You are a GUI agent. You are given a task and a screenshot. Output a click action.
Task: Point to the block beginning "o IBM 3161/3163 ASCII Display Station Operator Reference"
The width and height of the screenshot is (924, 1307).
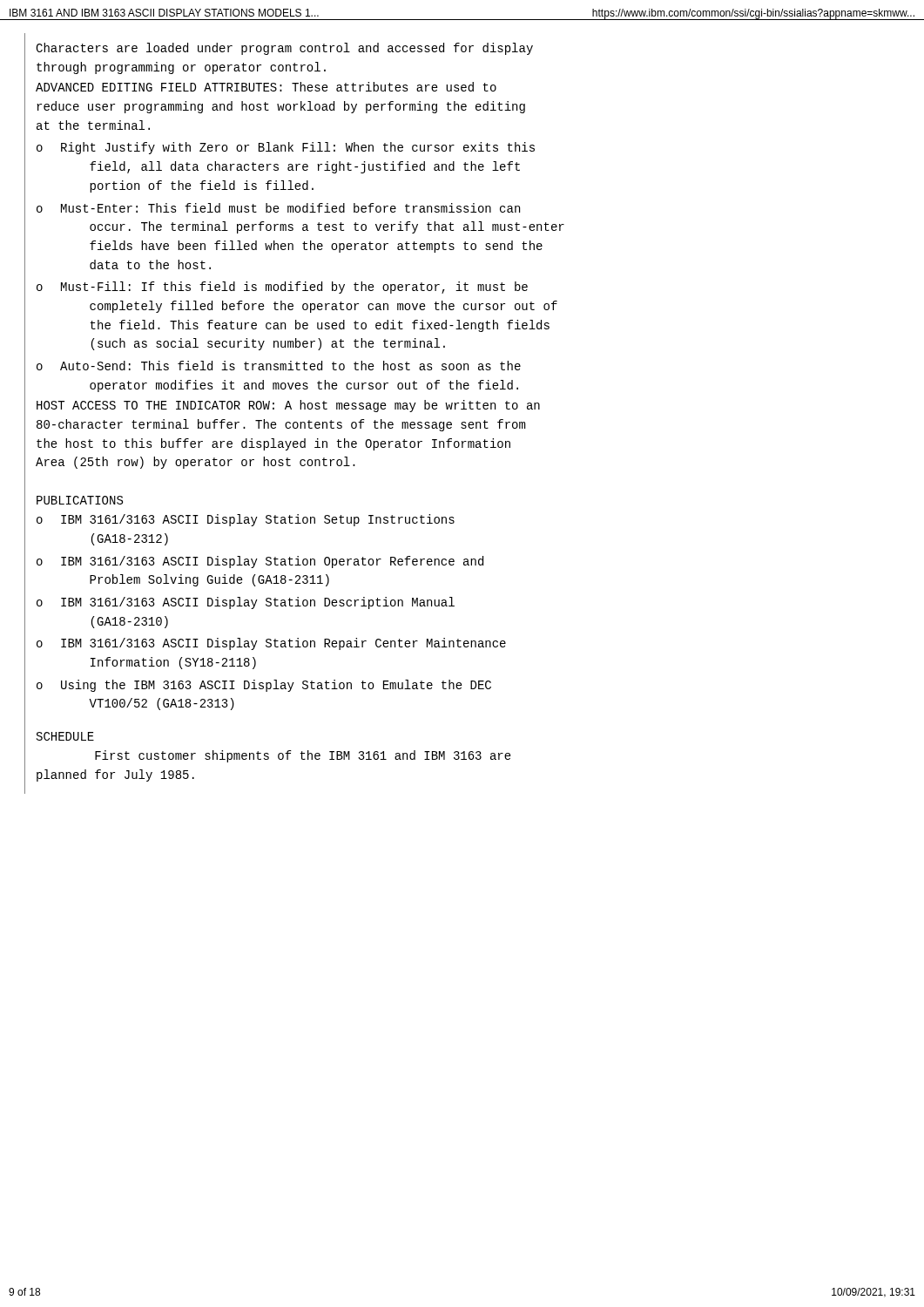click(x=460, y=572)
